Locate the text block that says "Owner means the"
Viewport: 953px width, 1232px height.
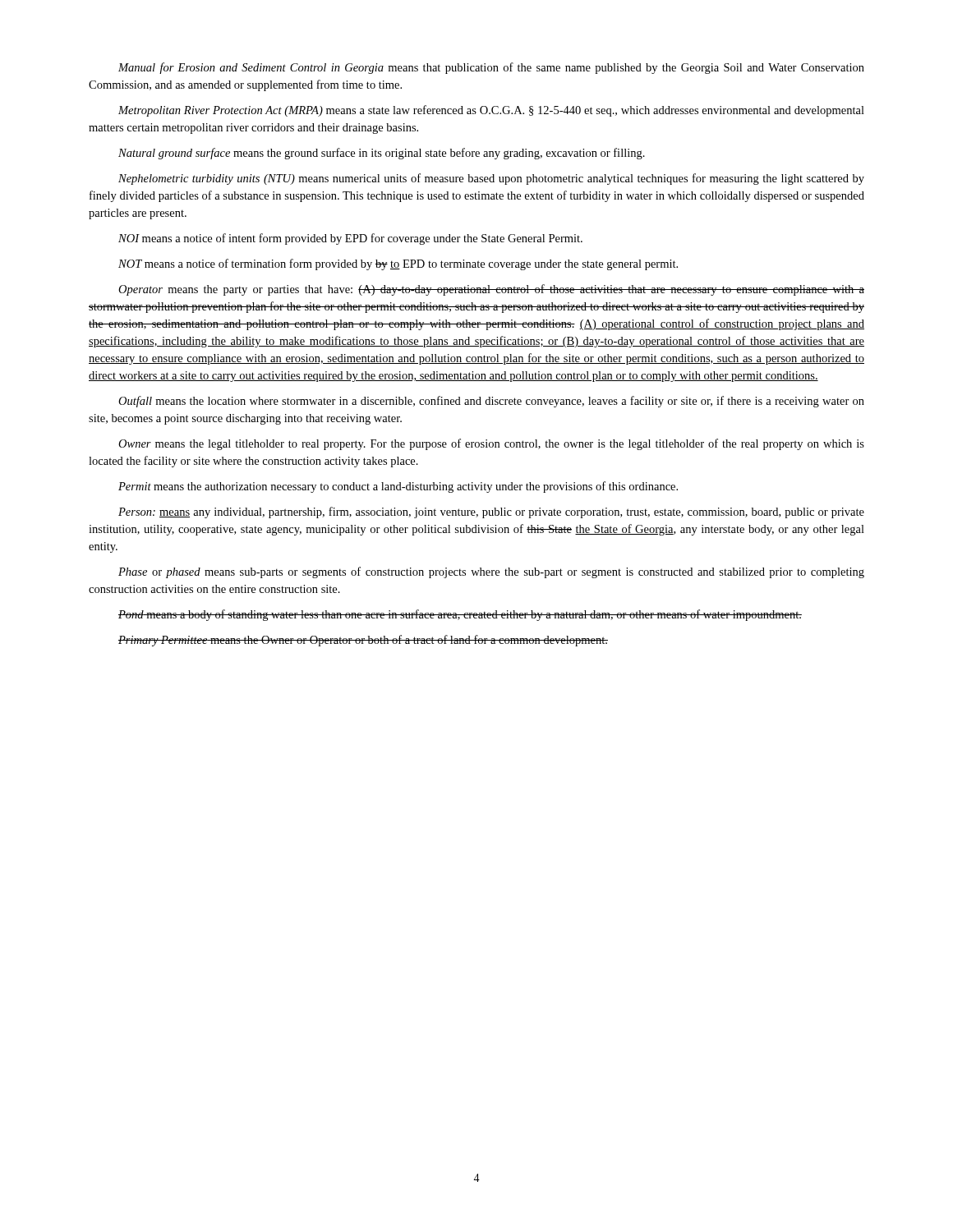point(476,453)
